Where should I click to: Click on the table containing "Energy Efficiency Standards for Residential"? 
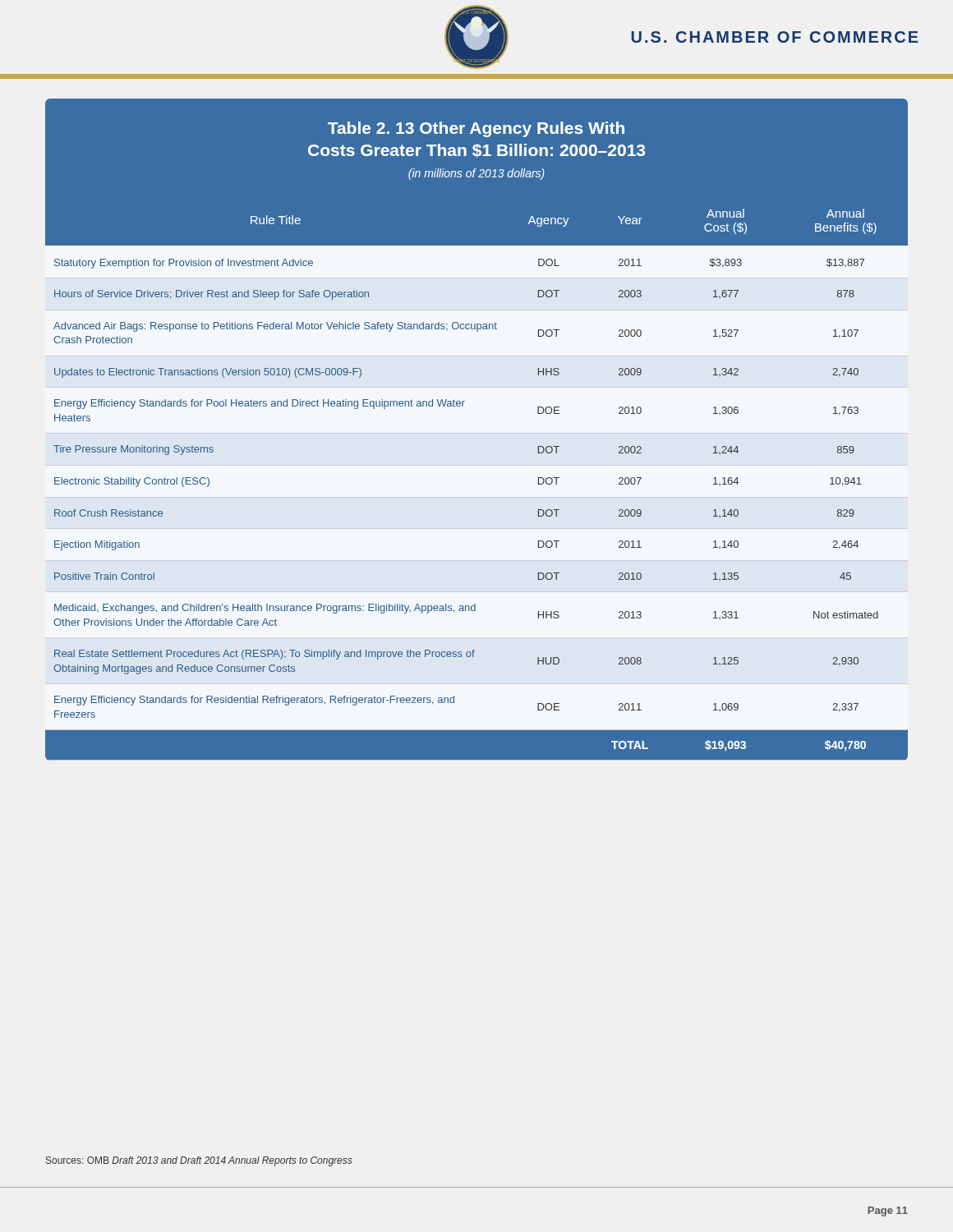[476, 478]
